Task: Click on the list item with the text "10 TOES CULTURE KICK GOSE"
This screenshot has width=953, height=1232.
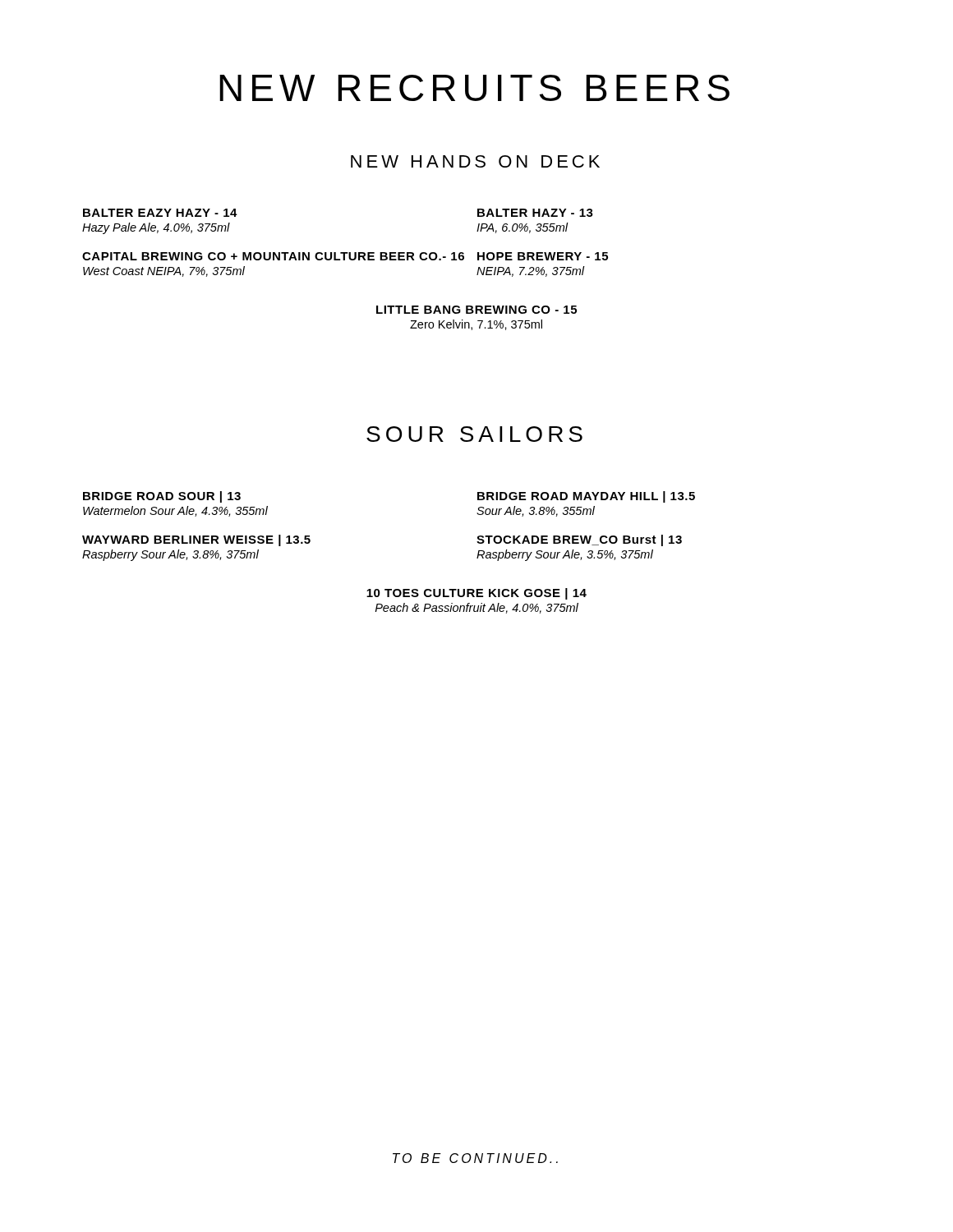Action: point(476,600)
